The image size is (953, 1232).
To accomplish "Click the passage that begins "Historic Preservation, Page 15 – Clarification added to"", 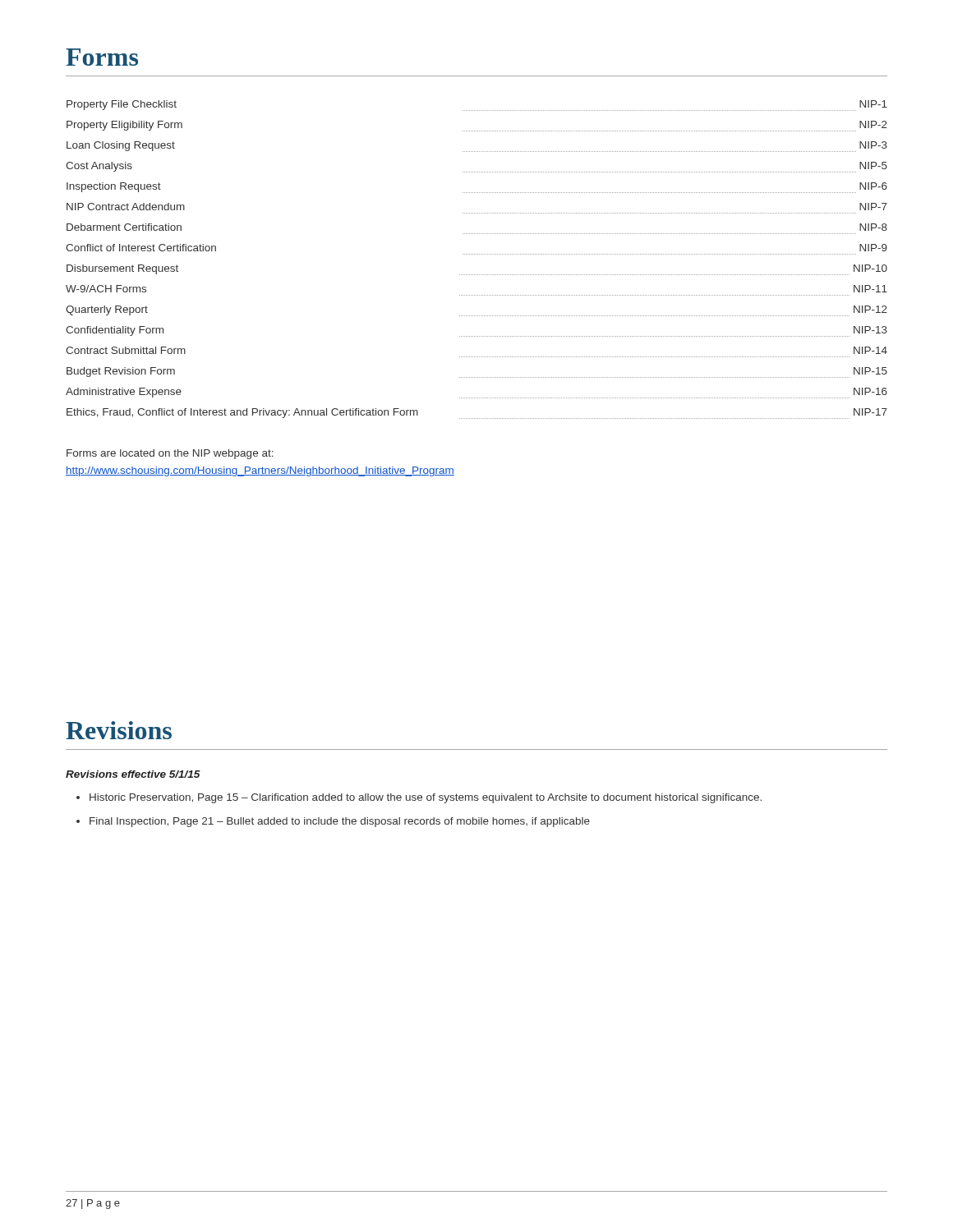I will 426,797.
